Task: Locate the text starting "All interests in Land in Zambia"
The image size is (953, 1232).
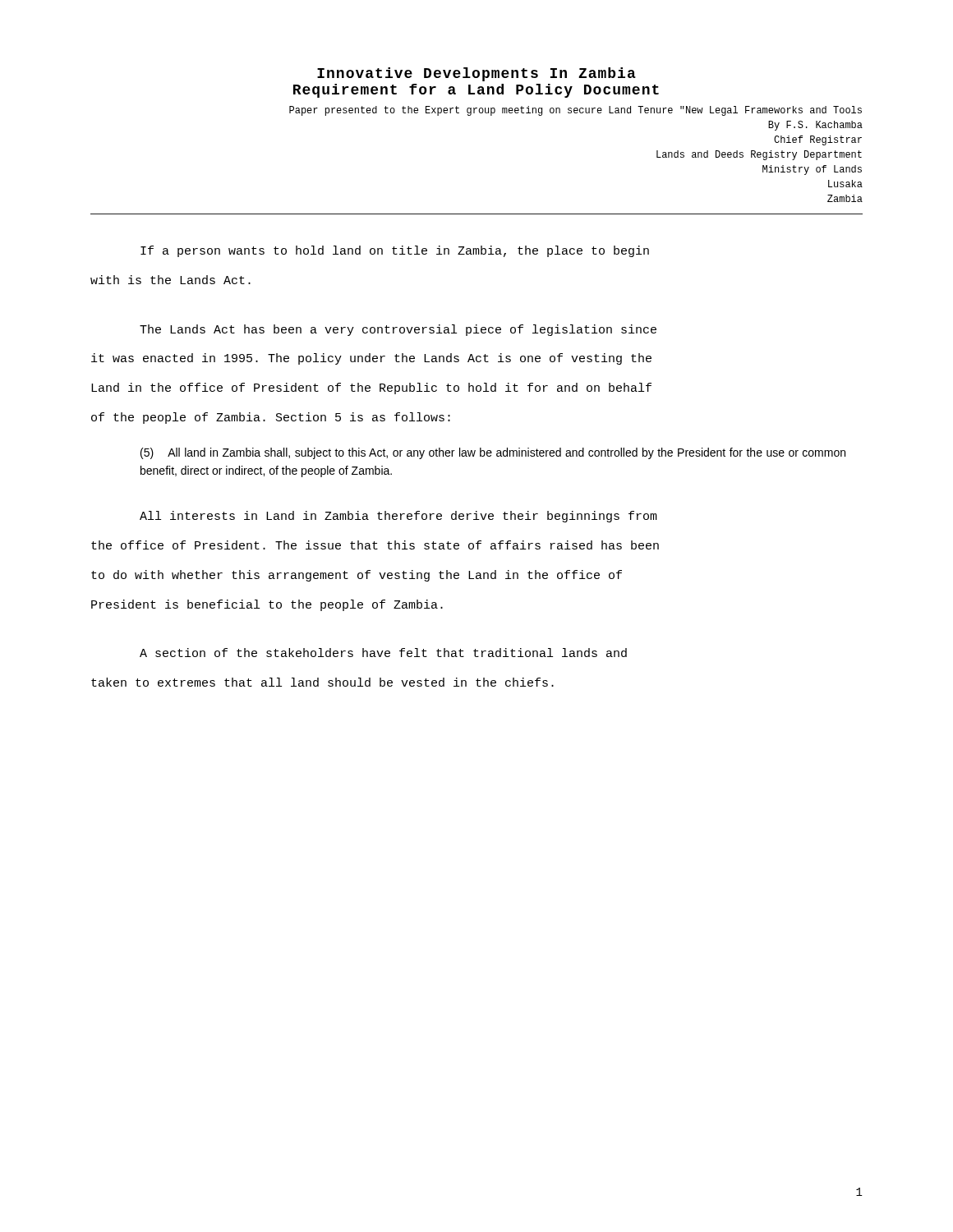Action: pyautogui.click(x=398, y=517)
